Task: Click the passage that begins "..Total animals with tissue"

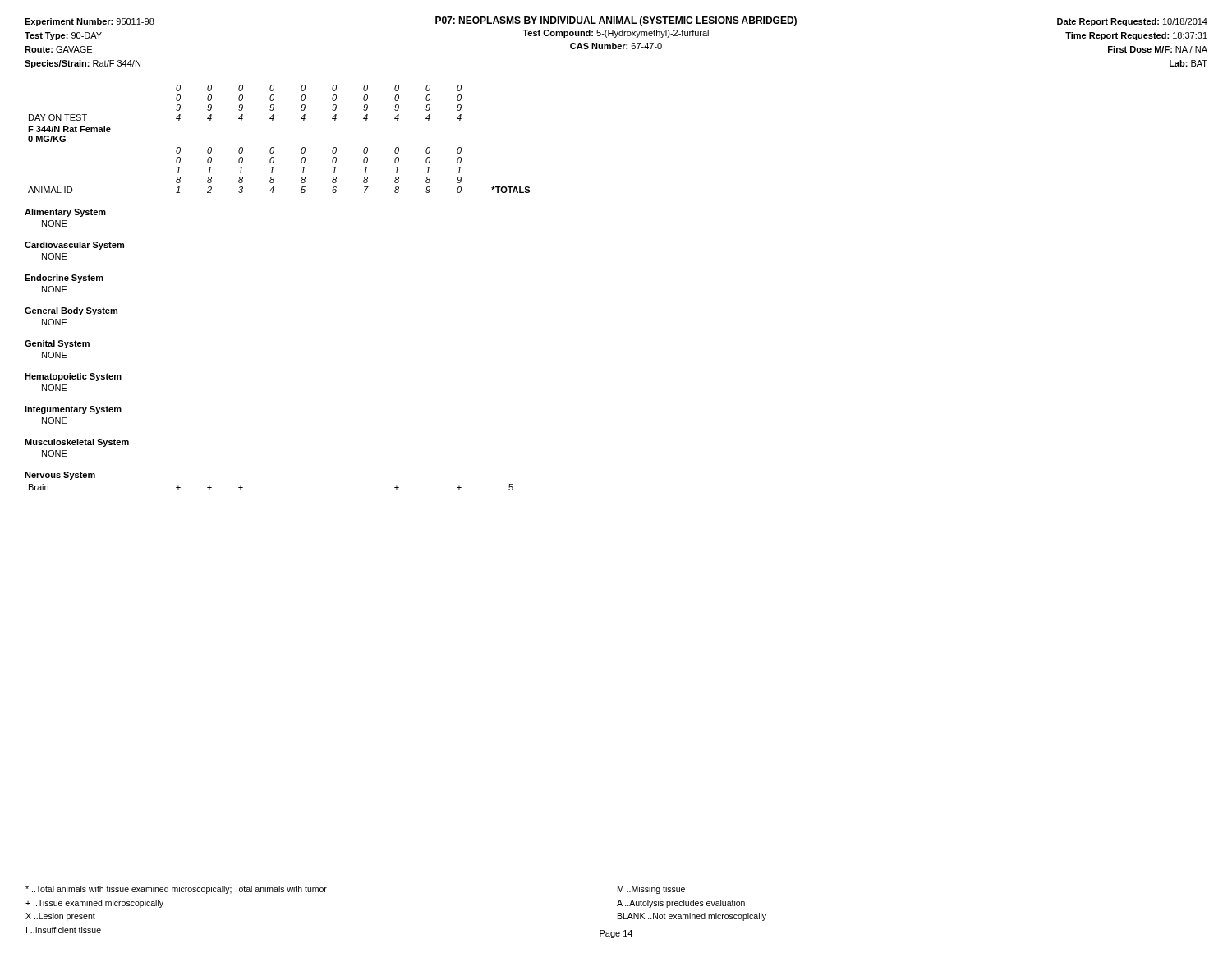Action: click(176, 889)
